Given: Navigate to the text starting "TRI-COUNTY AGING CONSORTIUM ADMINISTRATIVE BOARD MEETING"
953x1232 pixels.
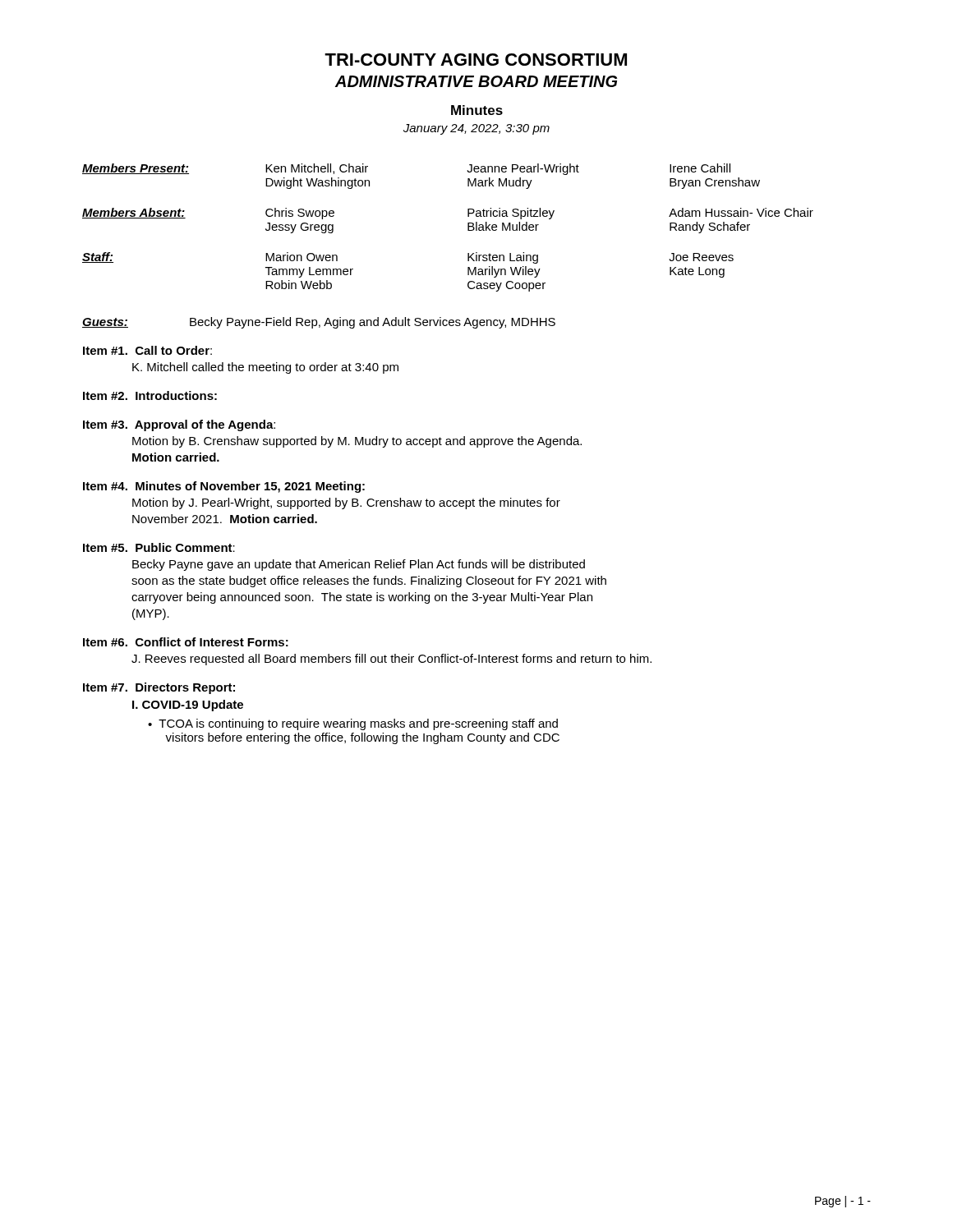Looking at the screenshot, I should [x=476, y=70].
